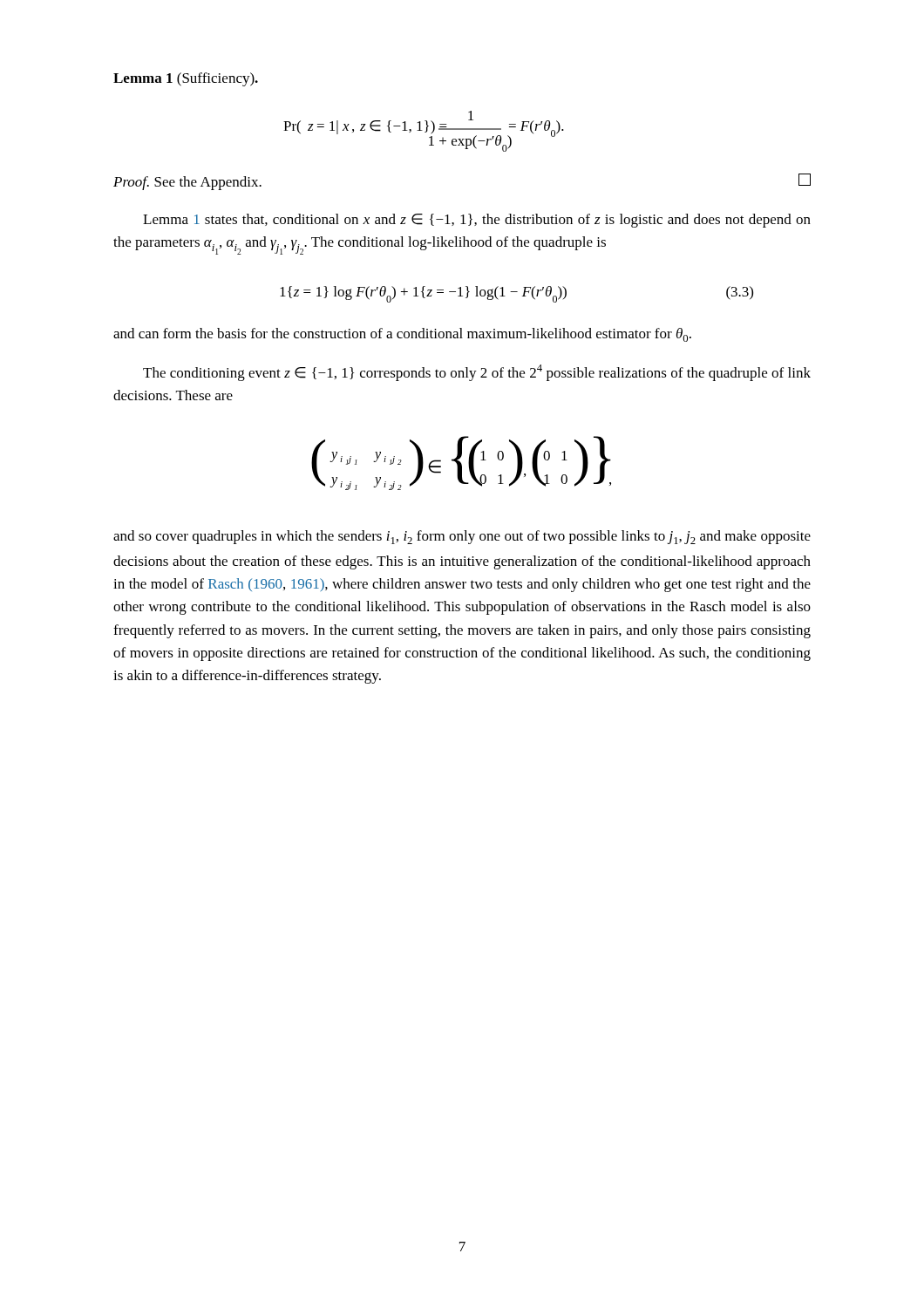Locate the text block with the text "The conditioning event z ∈ {−1, 1}"
Viewport: 924px width, 1308px height.
tap(462, 383)
